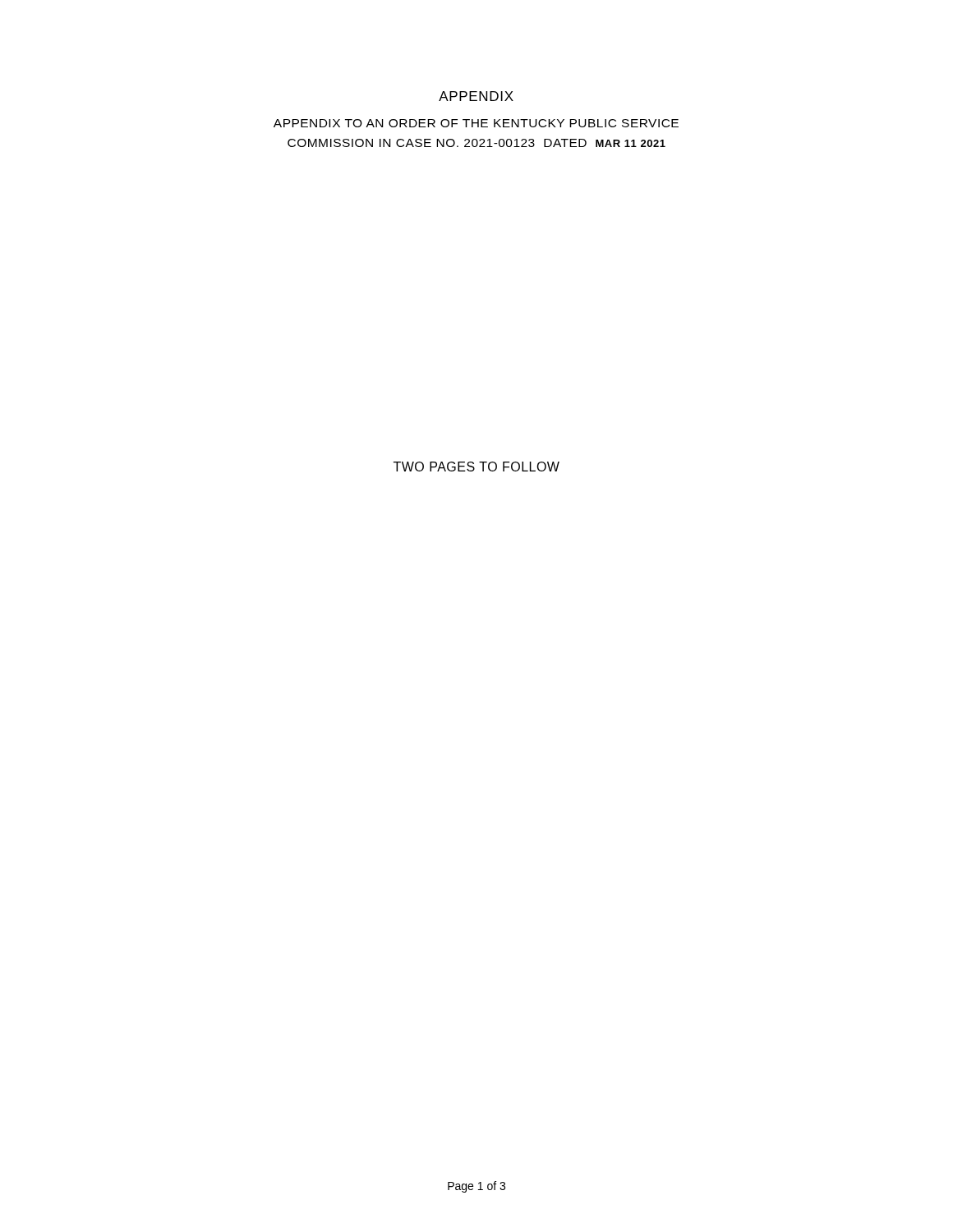
Task: Find the title
Action: coord(476,97)
